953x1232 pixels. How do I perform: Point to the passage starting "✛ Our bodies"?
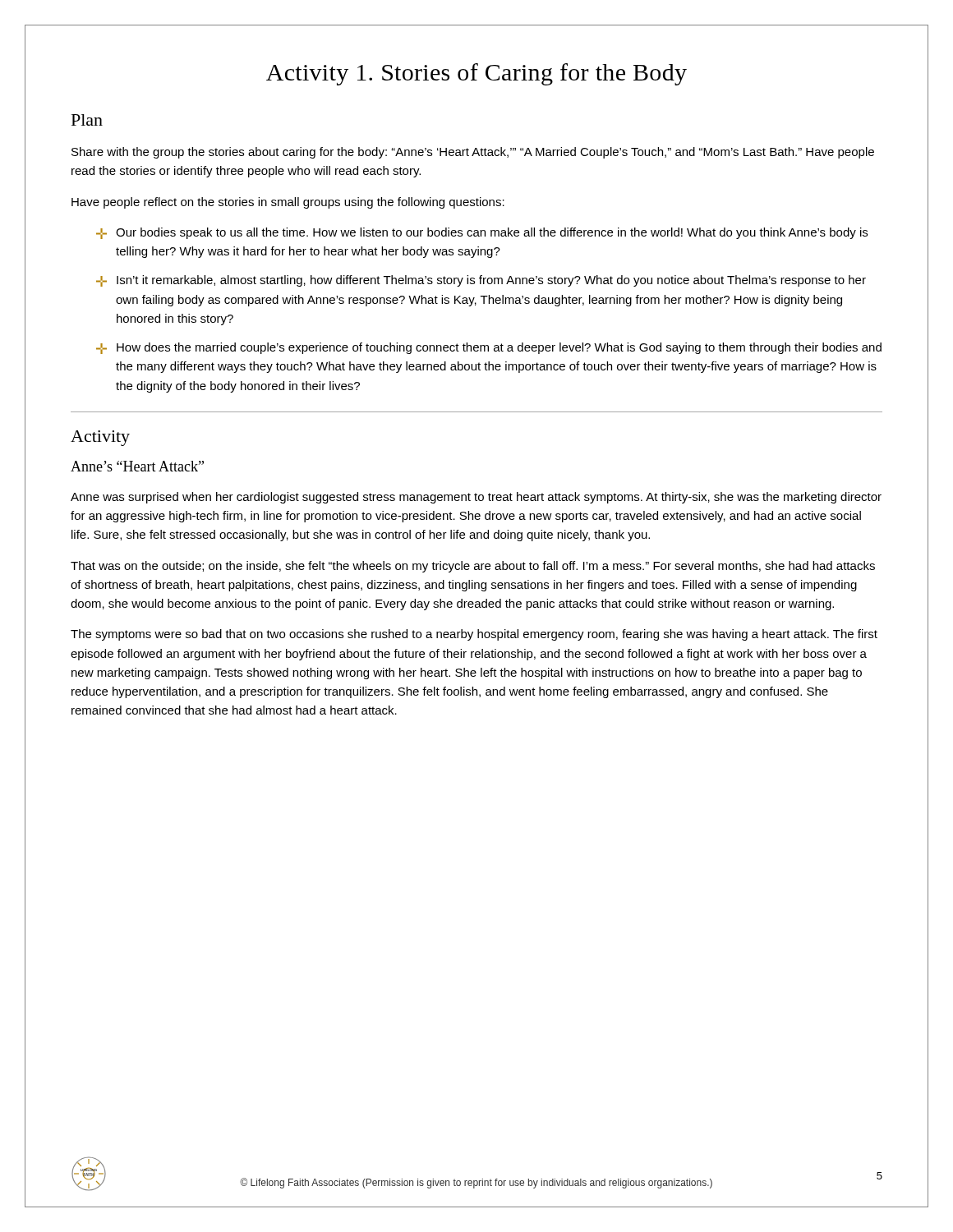pyautogui.click(x=489, y=241)
